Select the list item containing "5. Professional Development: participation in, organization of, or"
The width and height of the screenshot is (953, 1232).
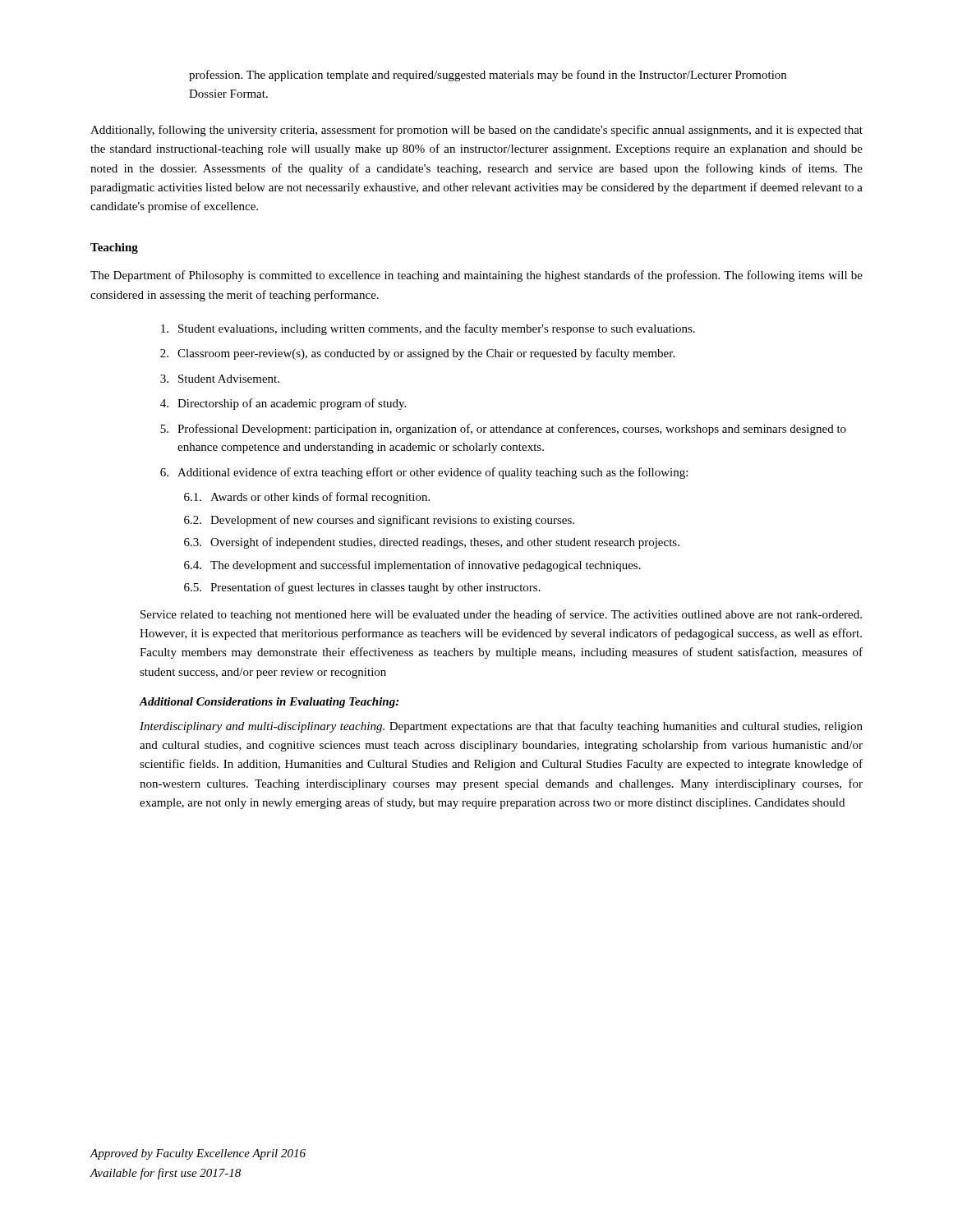[x=501, y=438]
